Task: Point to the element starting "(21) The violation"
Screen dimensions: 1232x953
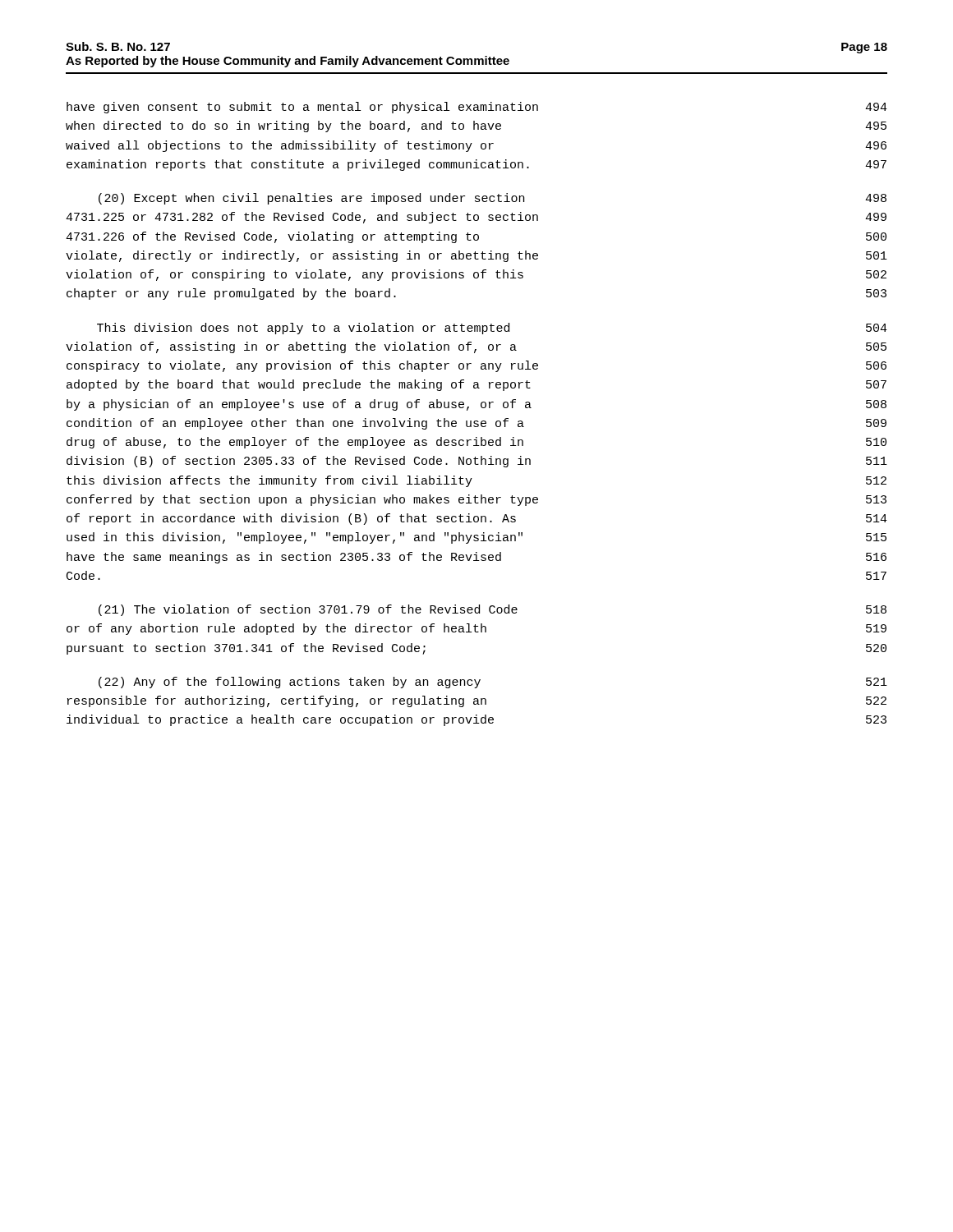Action: click(476, 630)
